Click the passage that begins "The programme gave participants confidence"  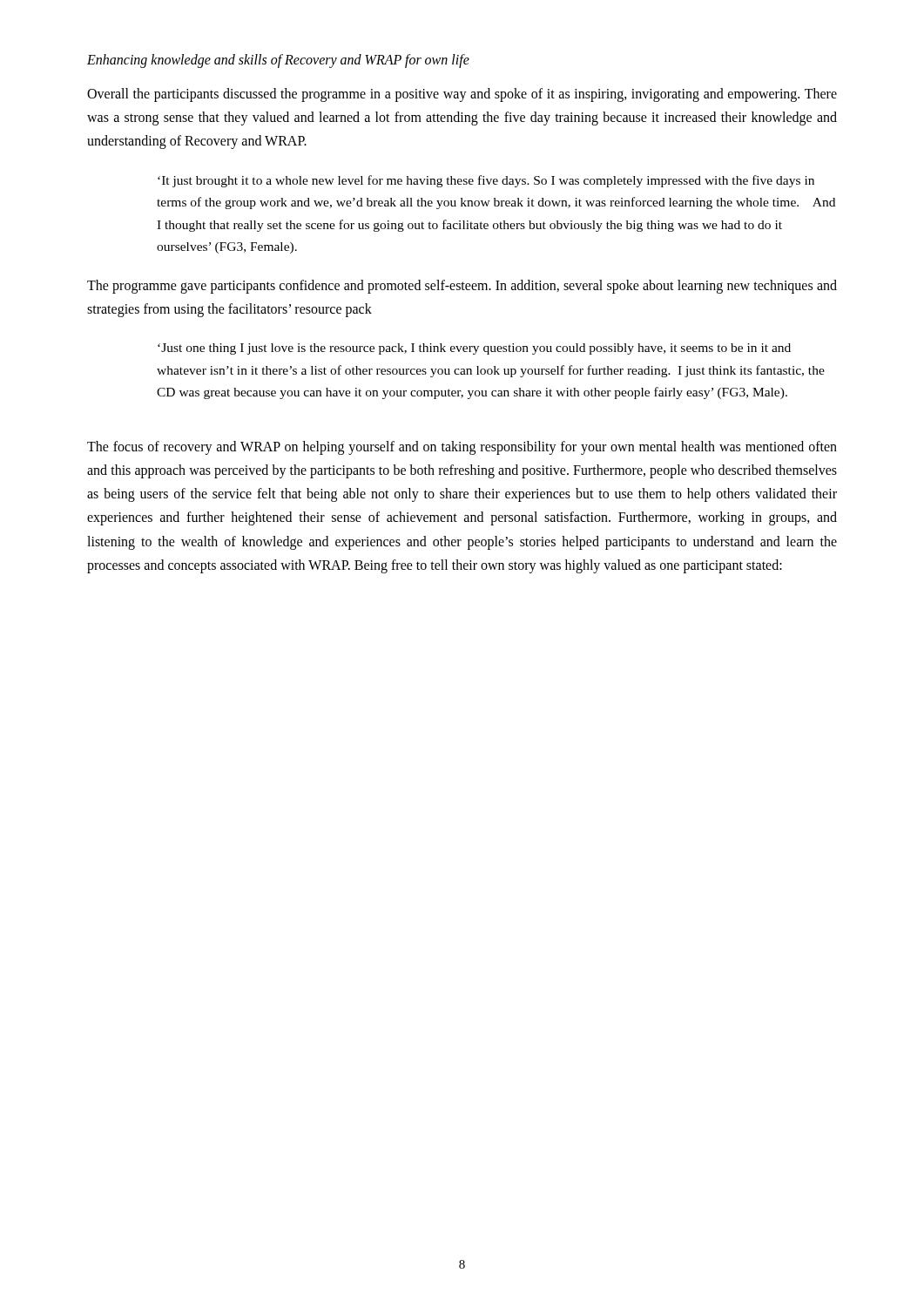tap(462, 297)
